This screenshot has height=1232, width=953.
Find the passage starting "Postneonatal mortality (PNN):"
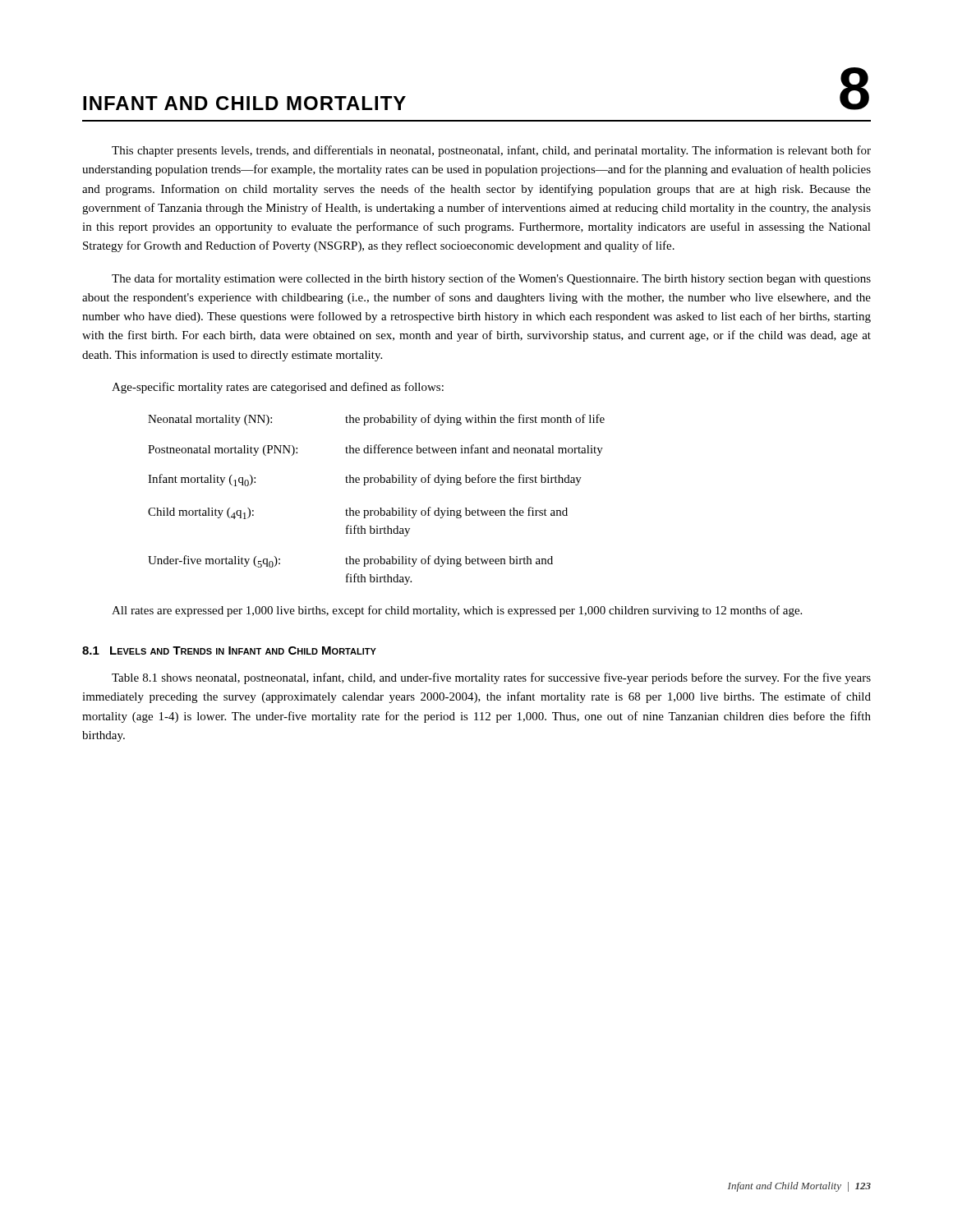[493, 449]
